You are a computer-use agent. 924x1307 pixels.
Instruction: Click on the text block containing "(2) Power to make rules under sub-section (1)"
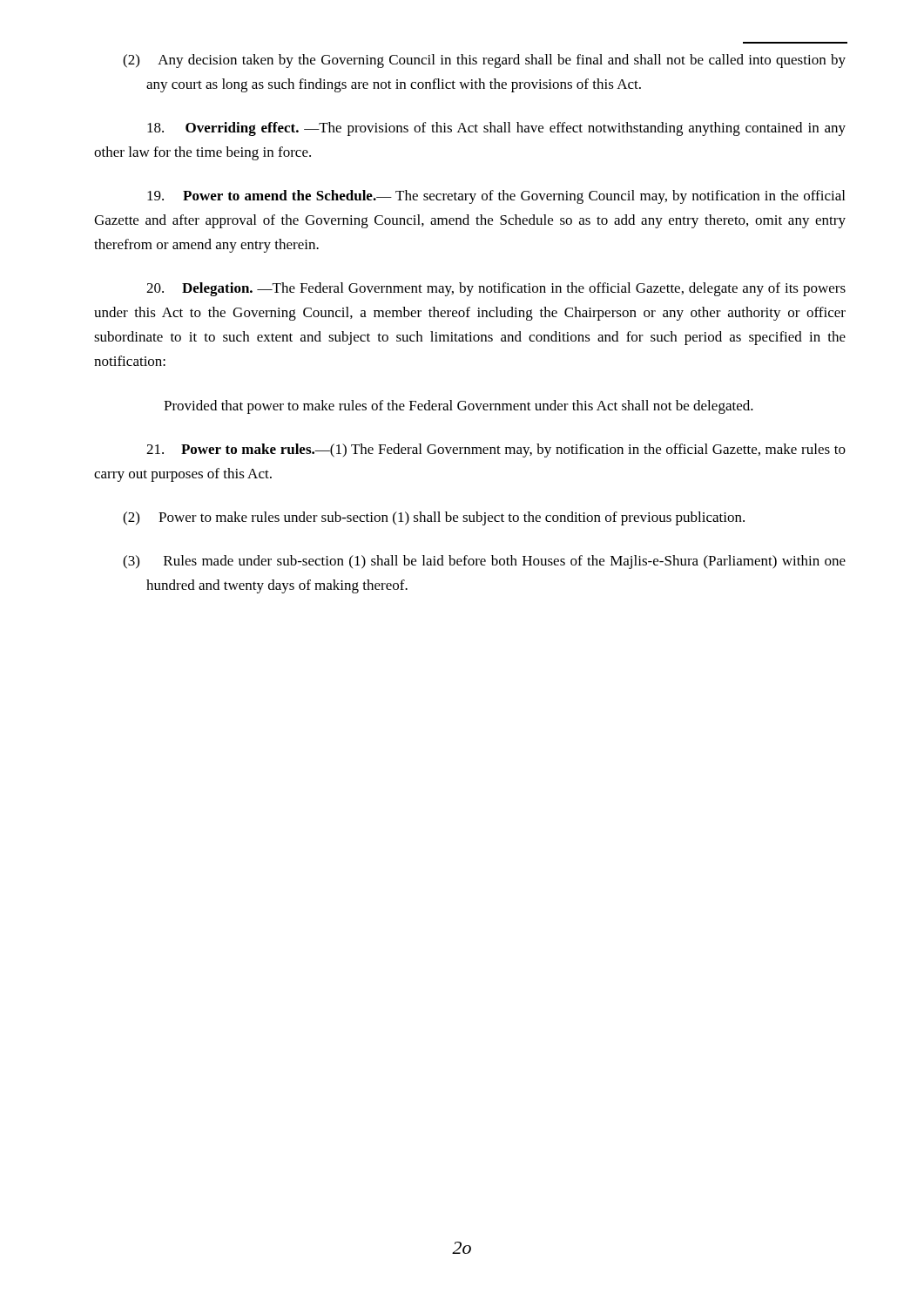434,517
